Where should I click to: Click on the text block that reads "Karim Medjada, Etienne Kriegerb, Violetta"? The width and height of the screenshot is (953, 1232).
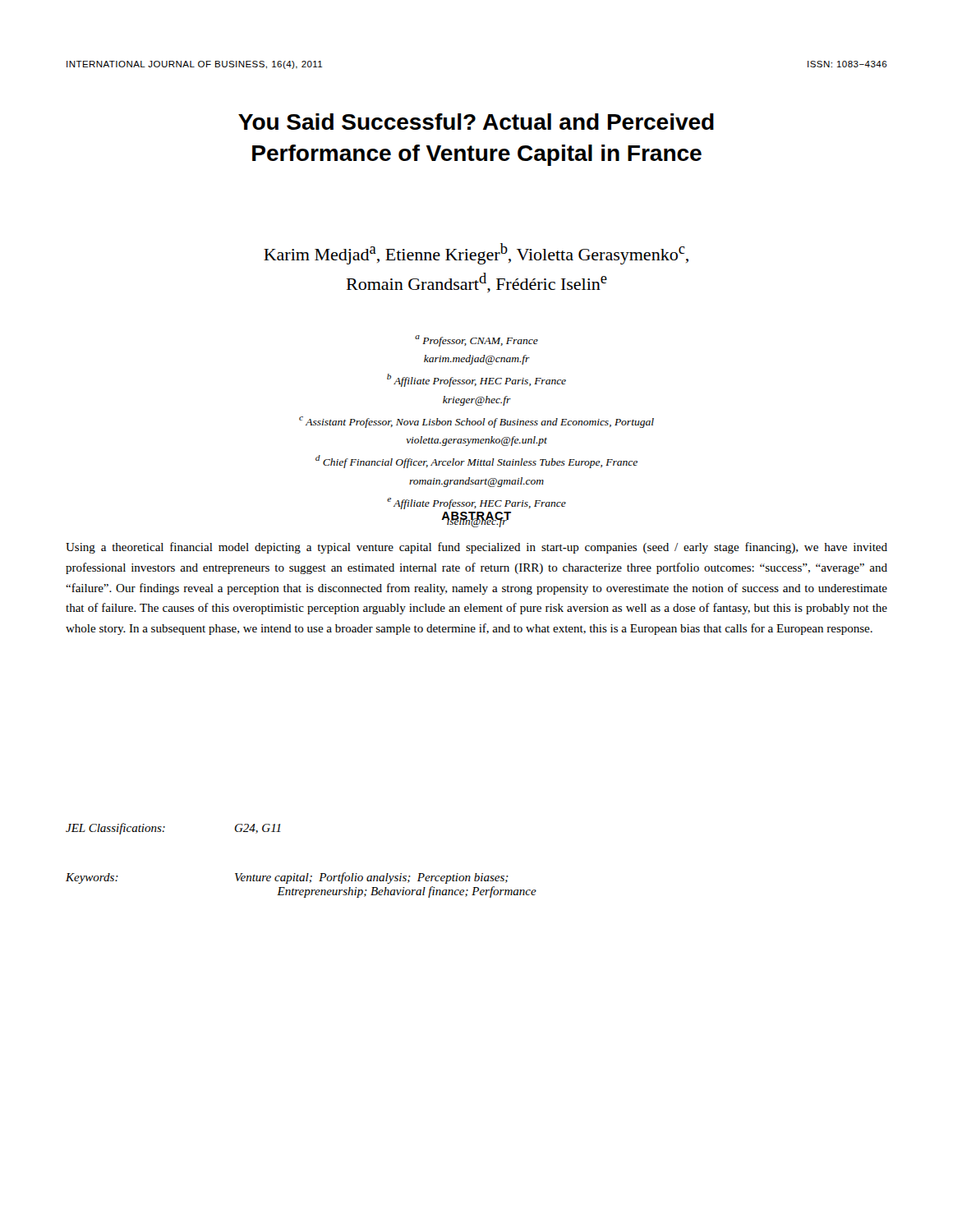(x=476, y=268)
